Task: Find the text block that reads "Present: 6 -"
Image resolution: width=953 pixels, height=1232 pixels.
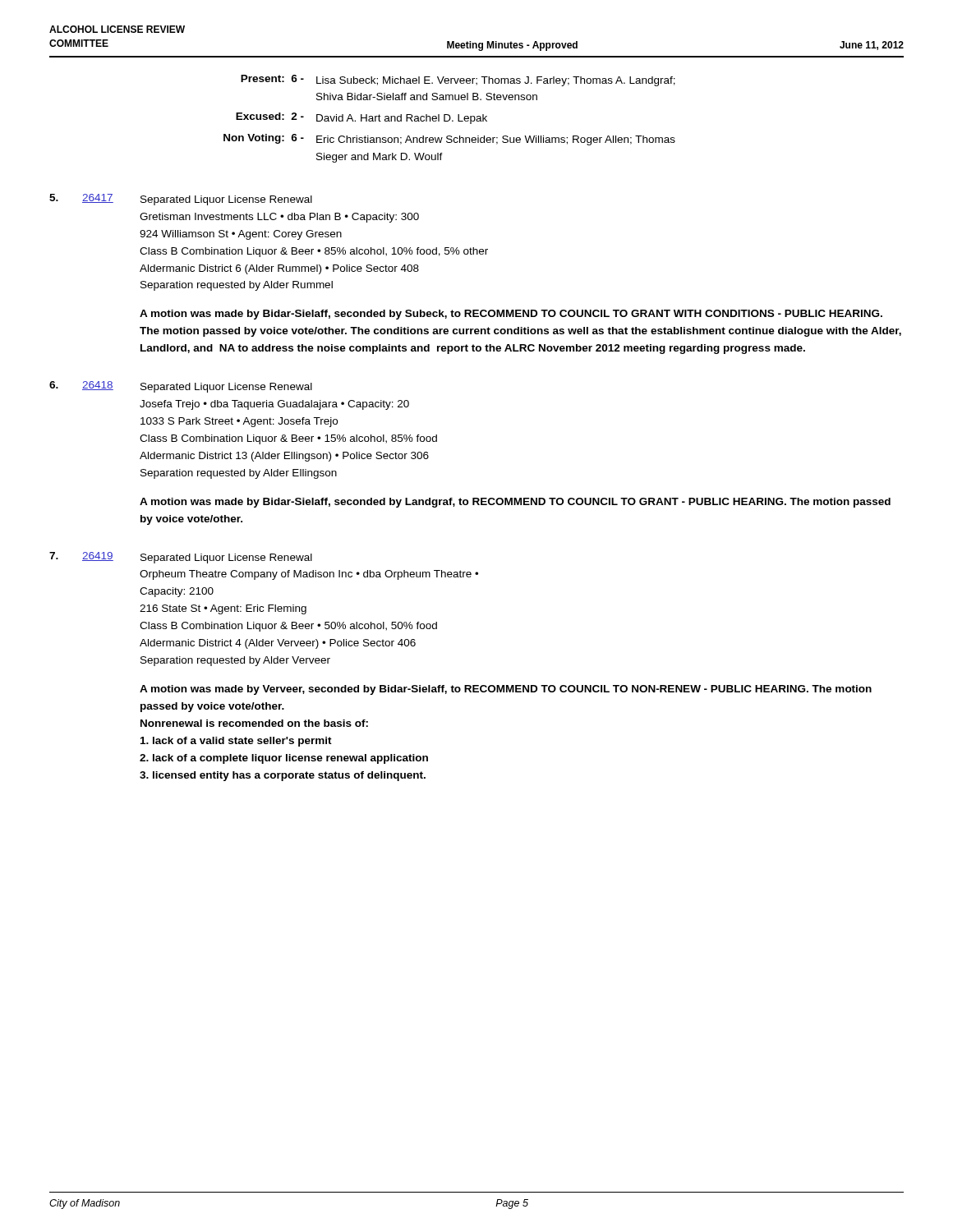Action: pos(559,89)
